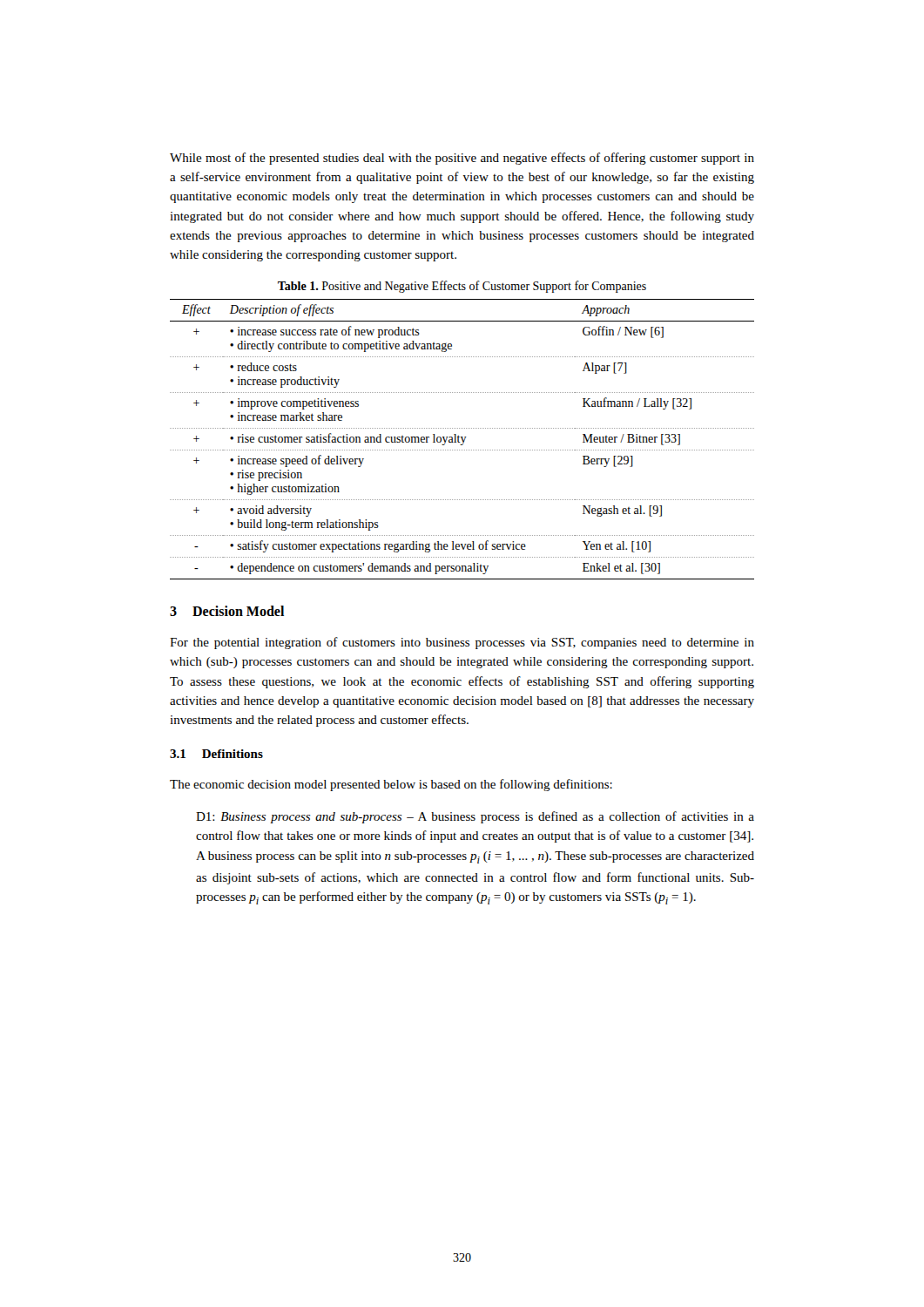Locate the text starting "For the potential integration of customers into business"
This screenshot has height=1307, width=924.
pyautogui.click(x=462, y=681)
